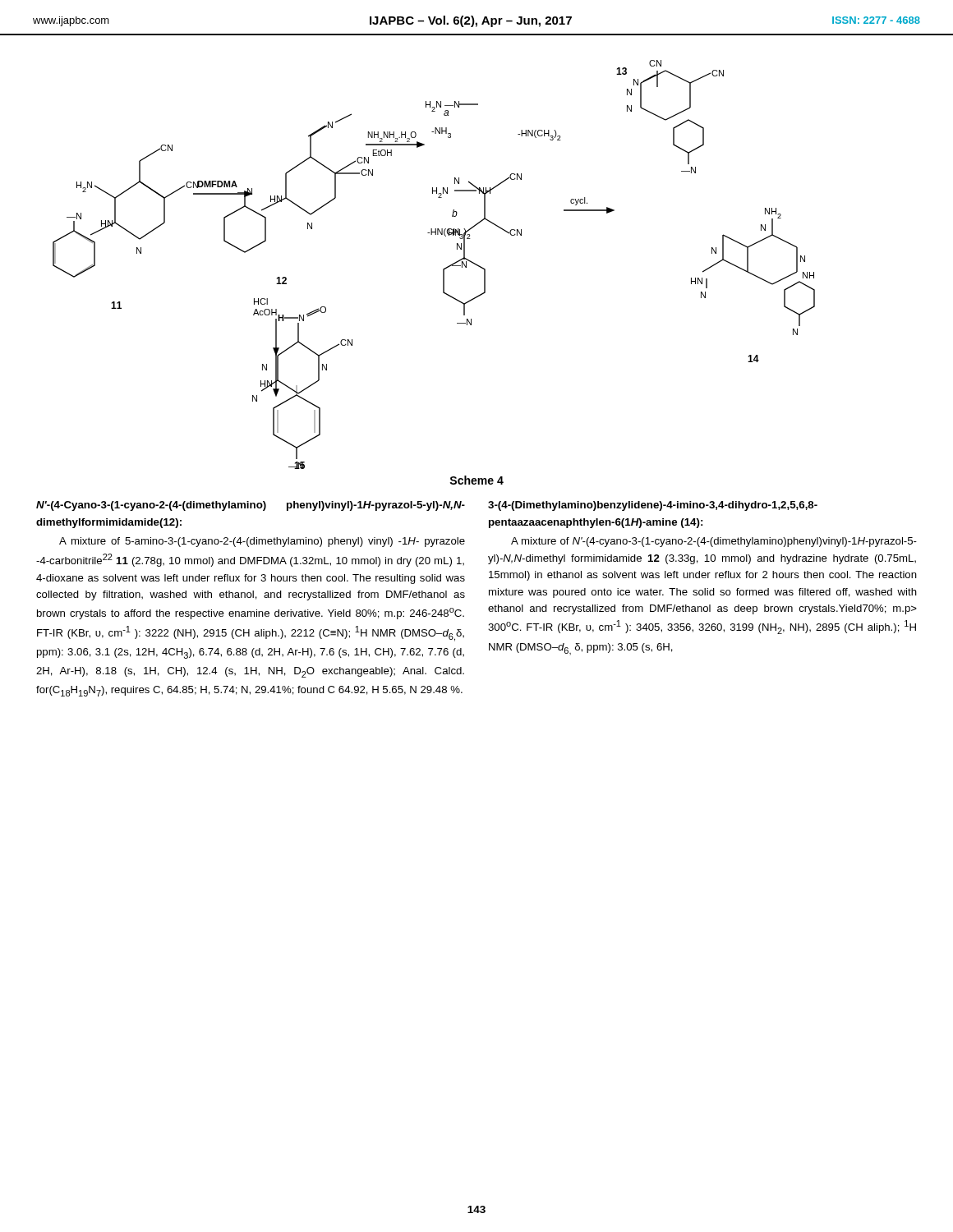The width and height of the screenshot is (953, 1232).
Task: Click on the text block that reads "N'-(4-Cyano-3-(1-cyano-2-(4-(dimethylamino) phenyl)vinyl)-1H-pyrazol-5-yl)-N,N-dimethylformimidamide(12): A mixture of 5-amino-3-(1-cyano-2-(4-(dimethylamino) phenyl)"
Action: click(251, 599)
